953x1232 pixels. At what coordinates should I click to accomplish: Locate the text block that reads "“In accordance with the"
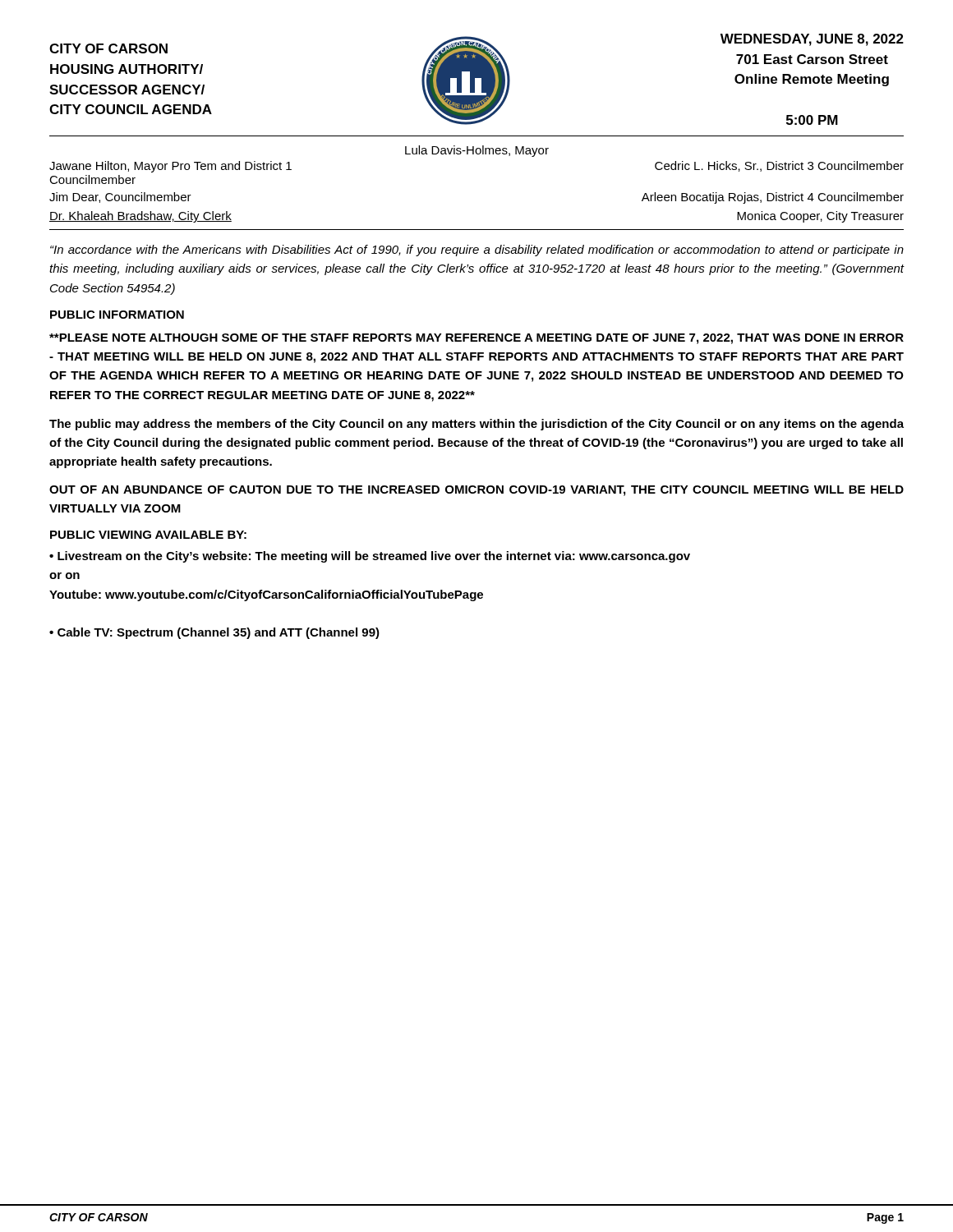(x=476, y=269)
